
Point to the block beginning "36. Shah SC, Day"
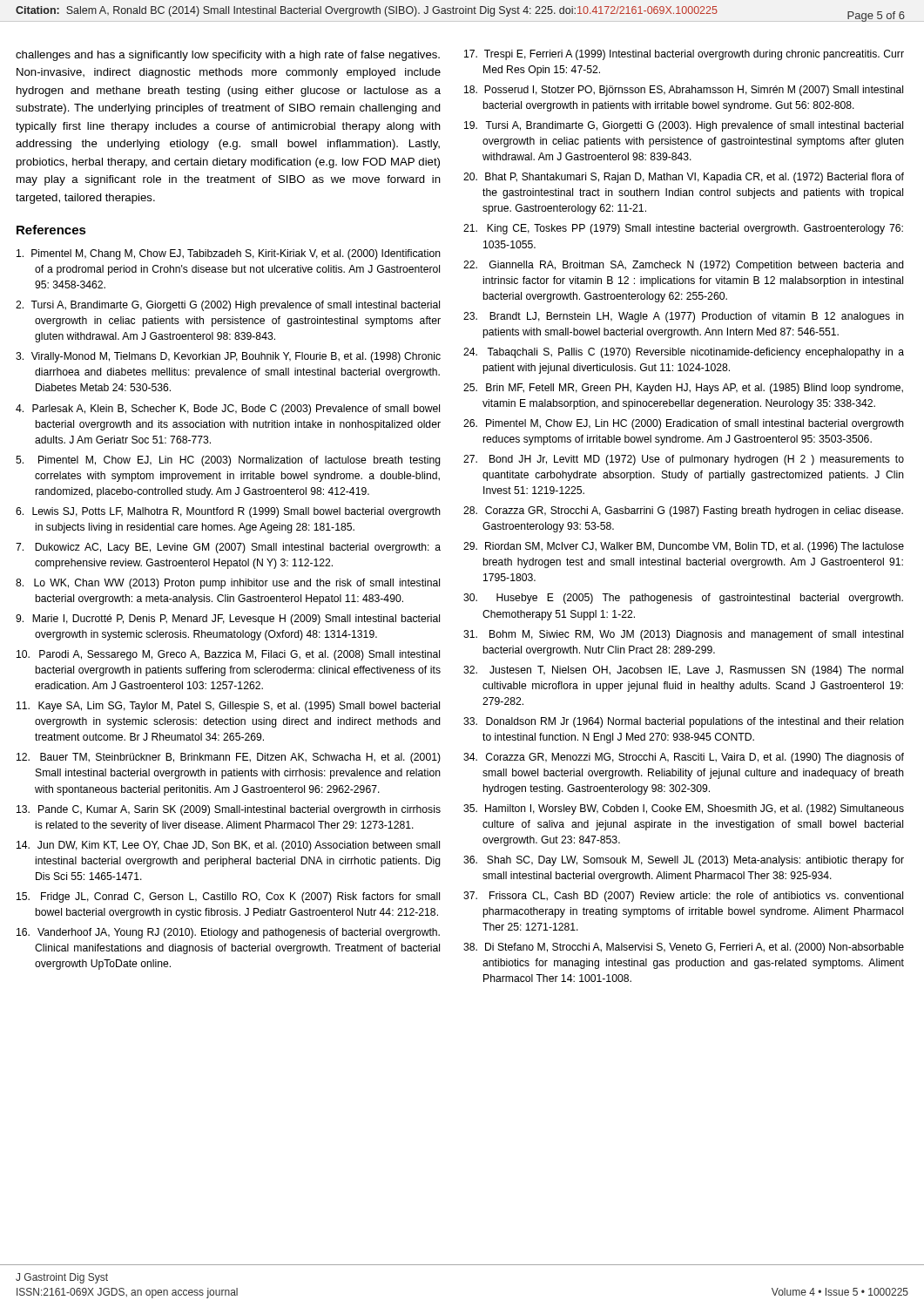pos(684,868)
